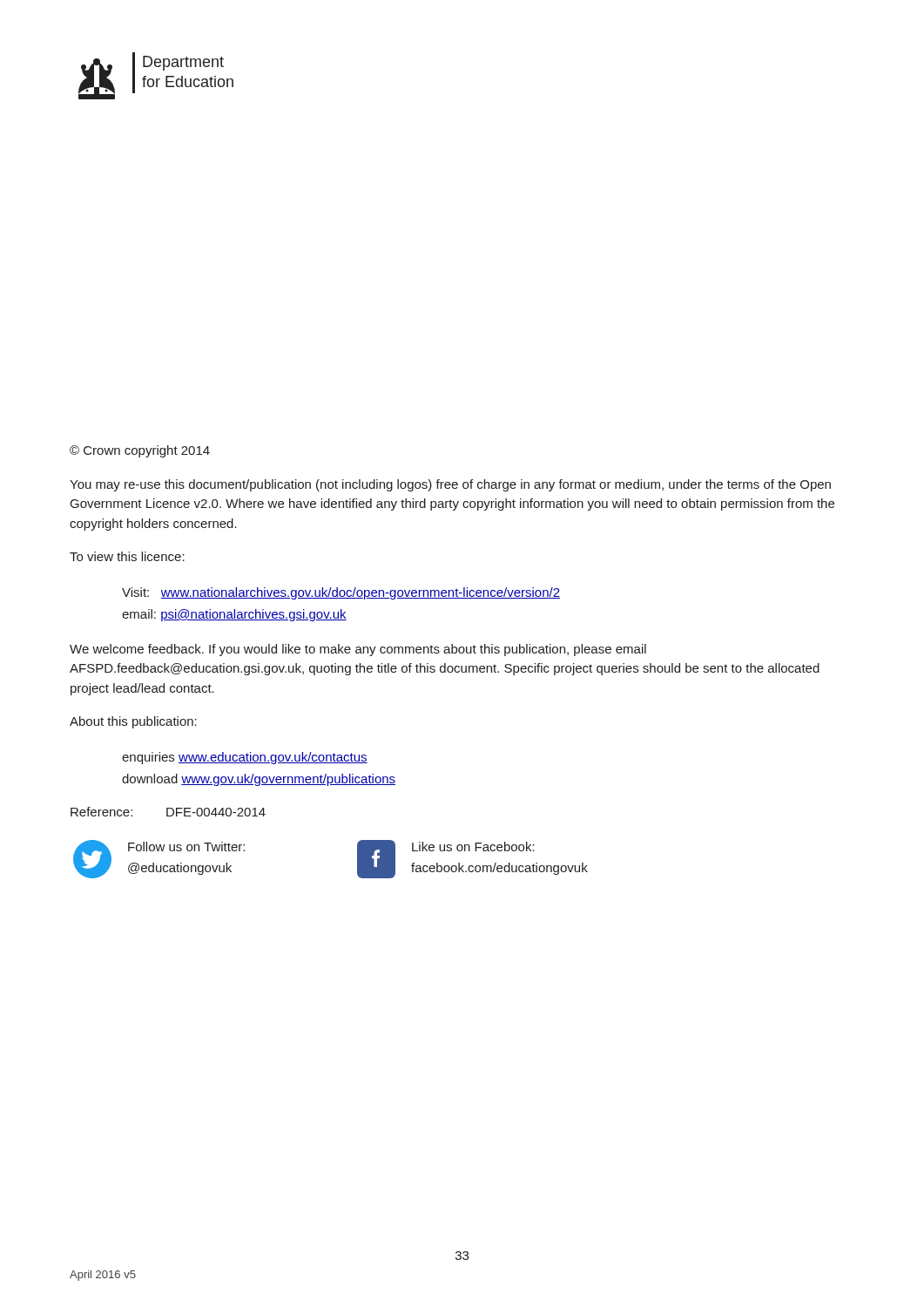This screenshot has height=1307, width=924.
Task: Locate the text "About this publication:"
Action: click(x=134, y=721)
